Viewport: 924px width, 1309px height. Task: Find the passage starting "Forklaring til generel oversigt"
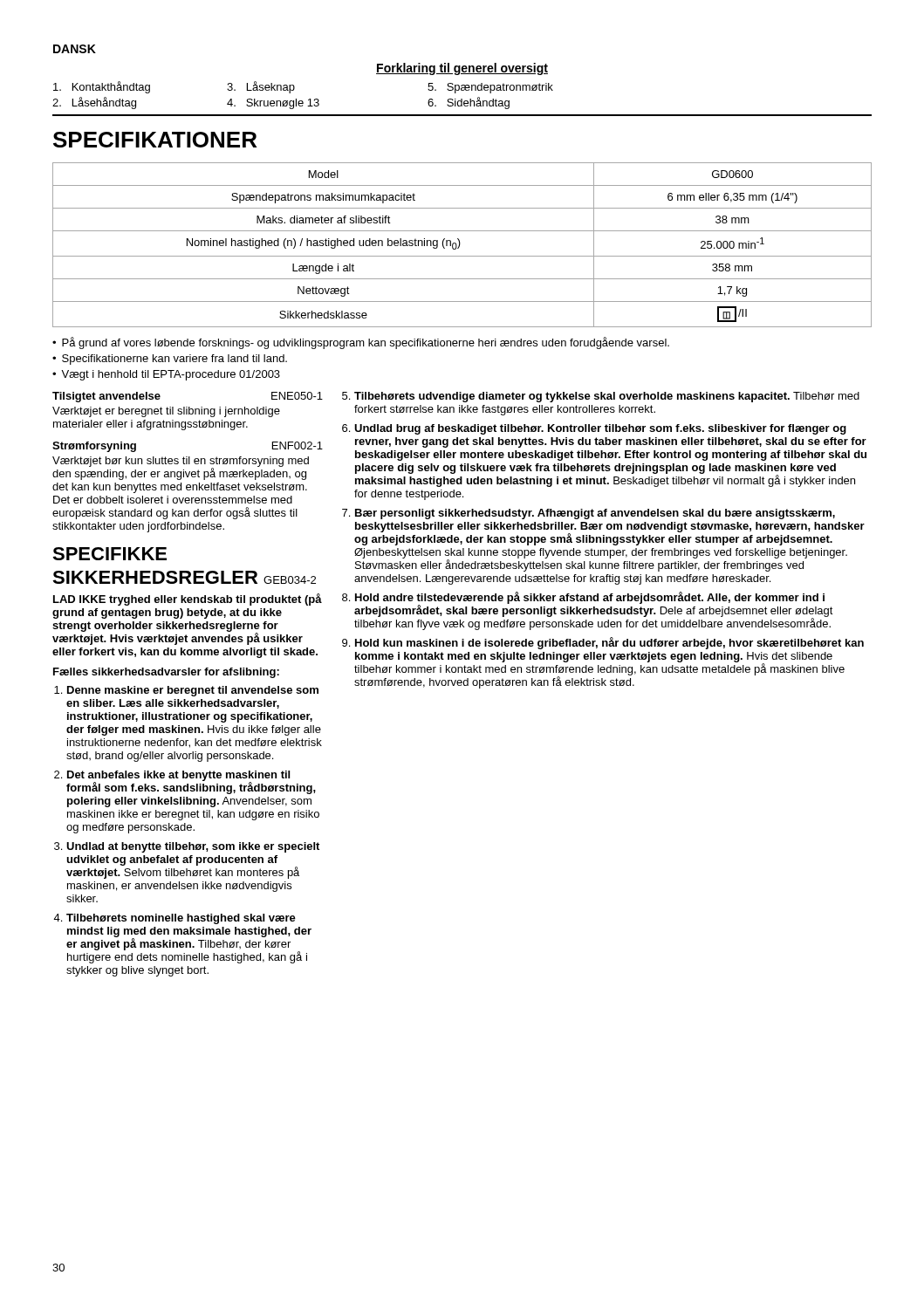(x=462, y=68)
